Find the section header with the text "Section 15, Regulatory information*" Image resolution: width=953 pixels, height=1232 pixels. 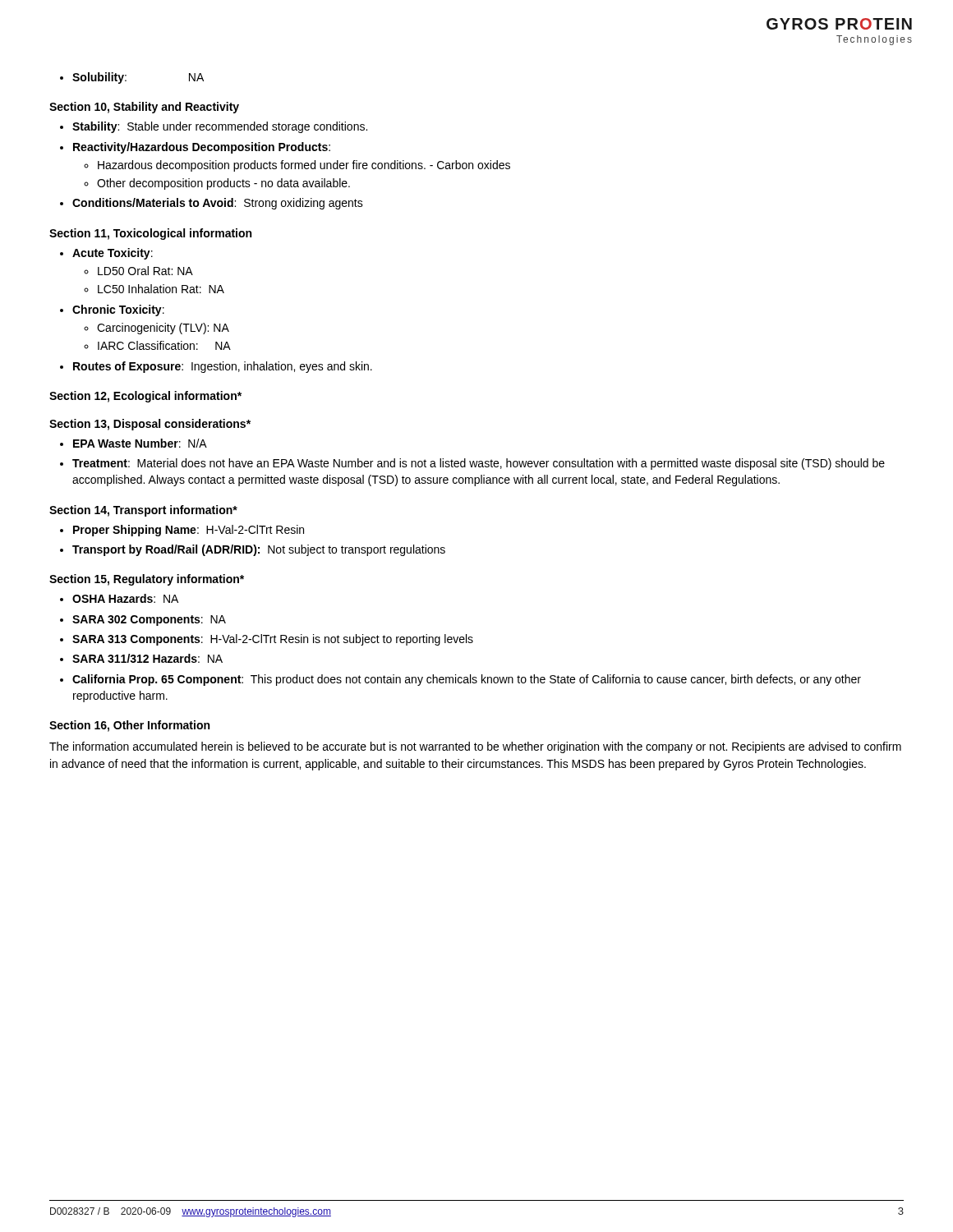point(147,579)
